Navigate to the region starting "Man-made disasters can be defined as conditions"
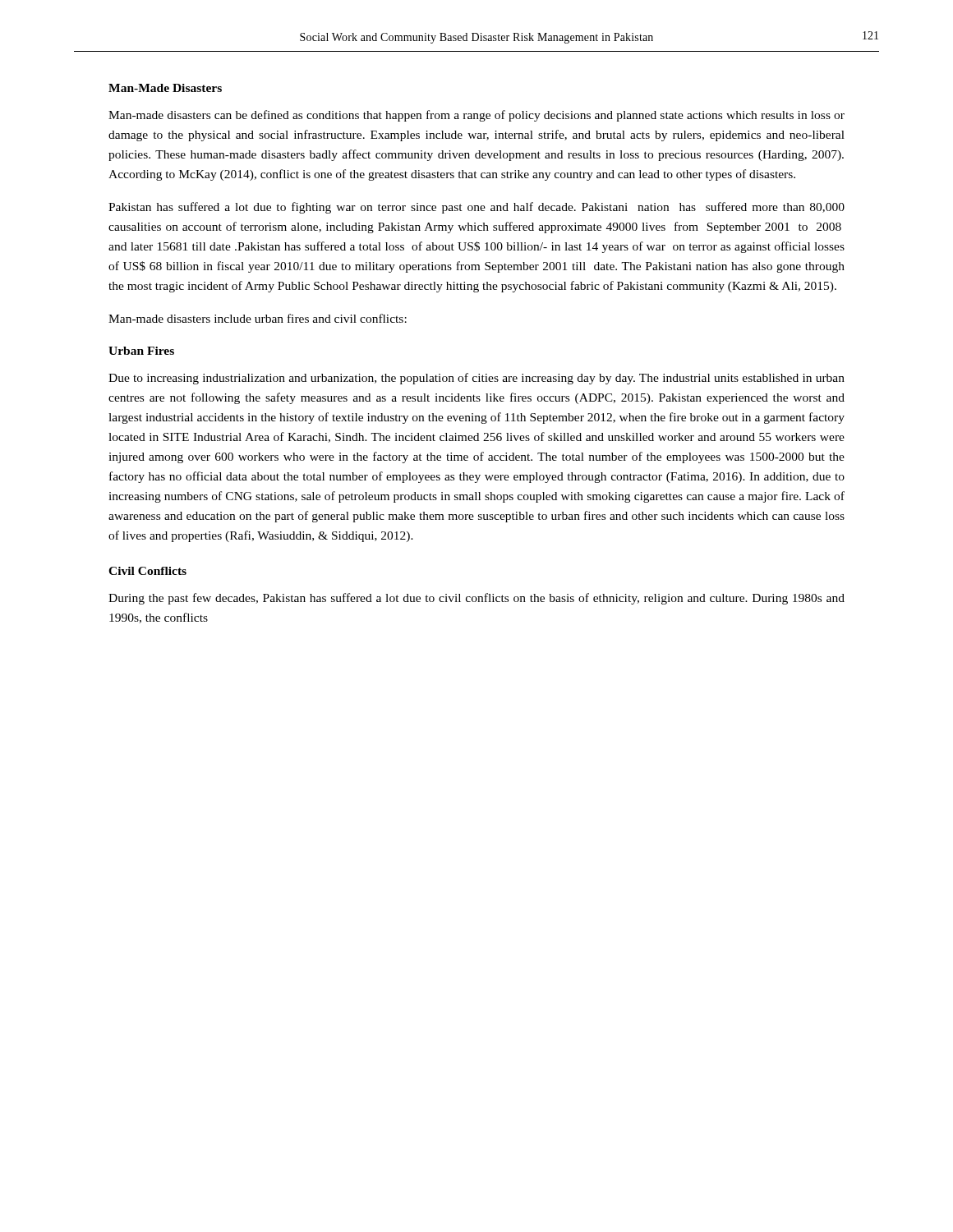The width and height of the screenshot is (953, 1232). pyautogui.click(x=476, y=144)
